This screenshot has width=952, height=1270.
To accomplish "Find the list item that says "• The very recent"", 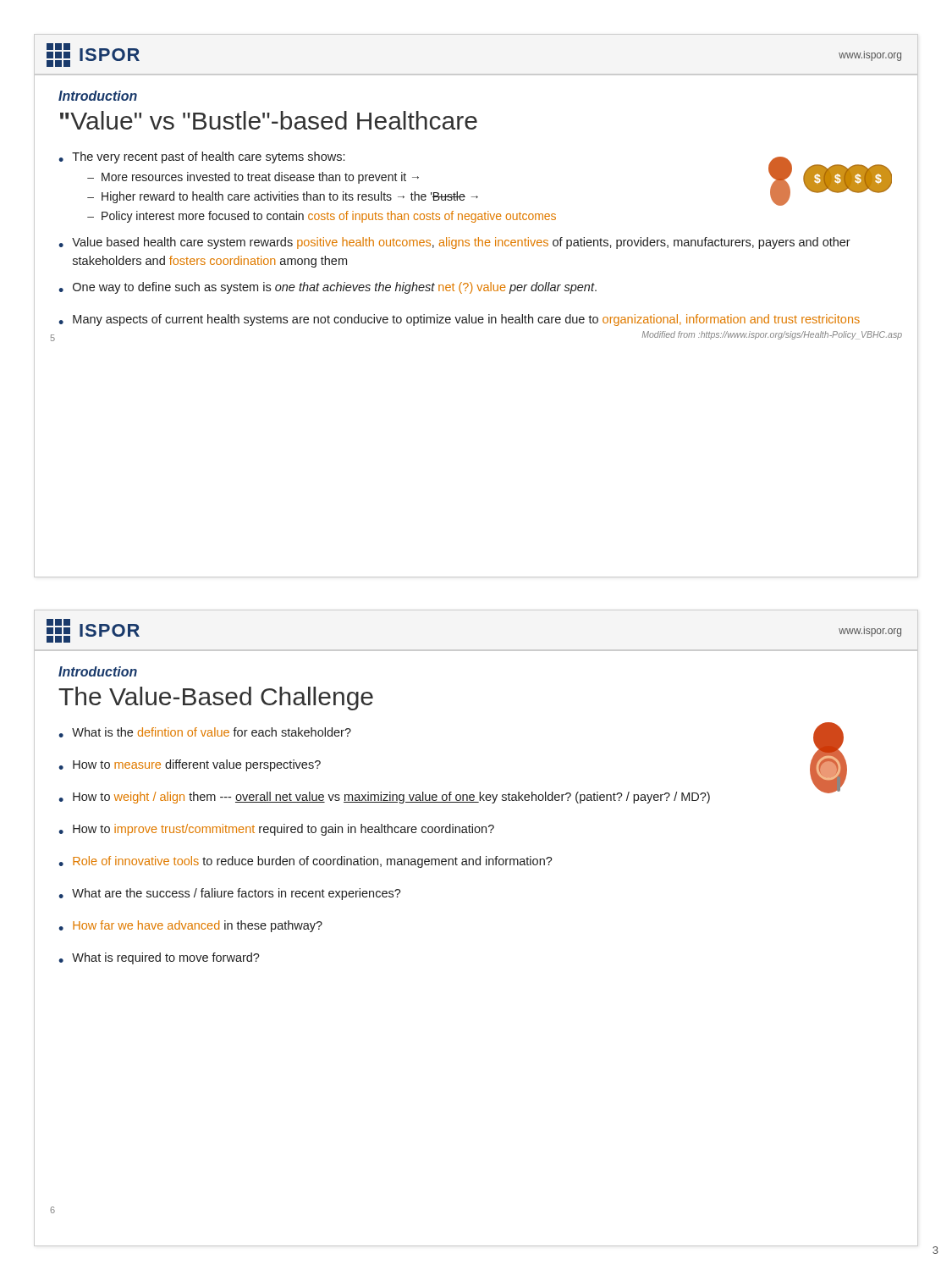I will point(476,187).
